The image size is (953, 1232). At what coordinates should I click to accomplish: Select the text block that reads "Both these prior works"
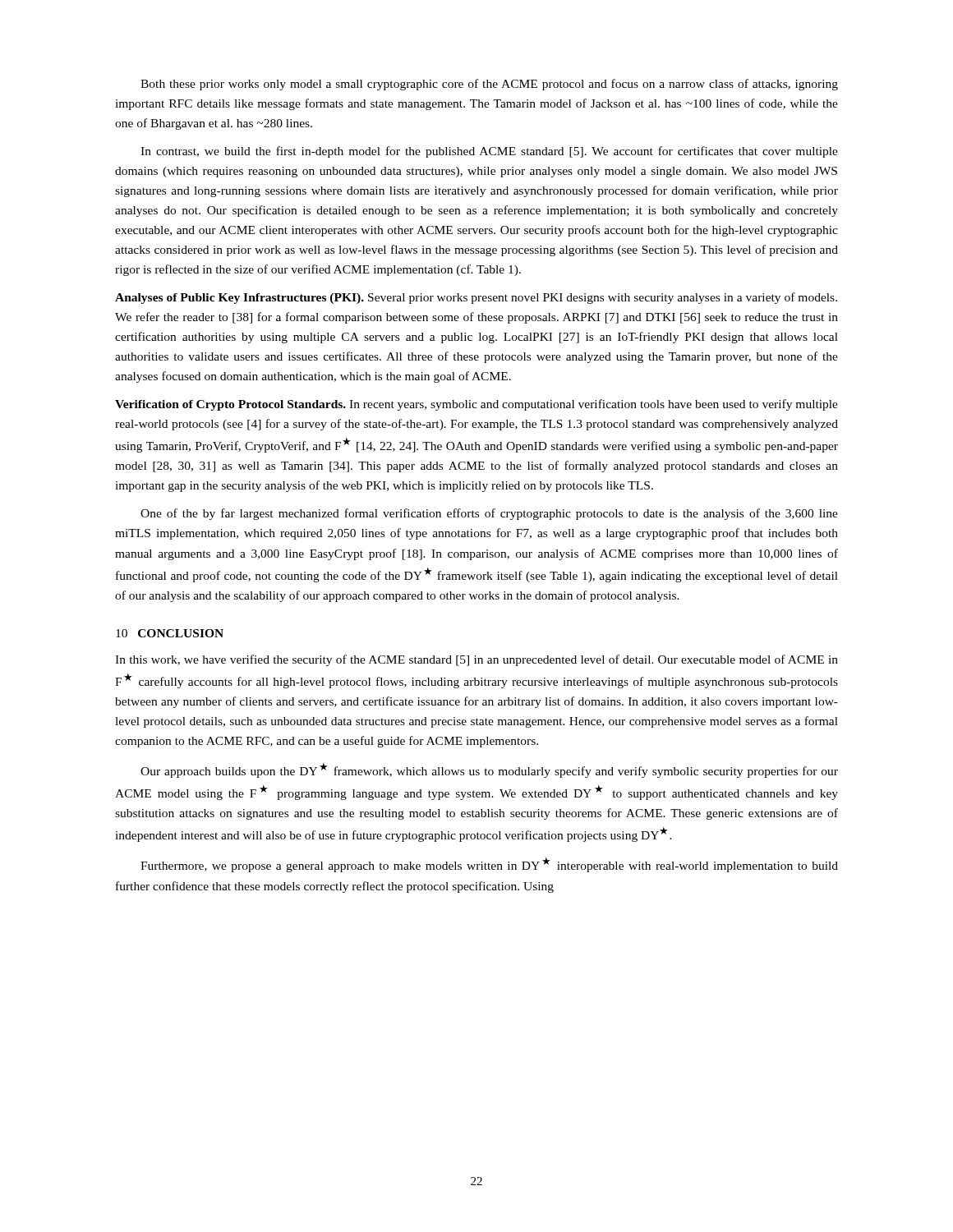[476, 103]
